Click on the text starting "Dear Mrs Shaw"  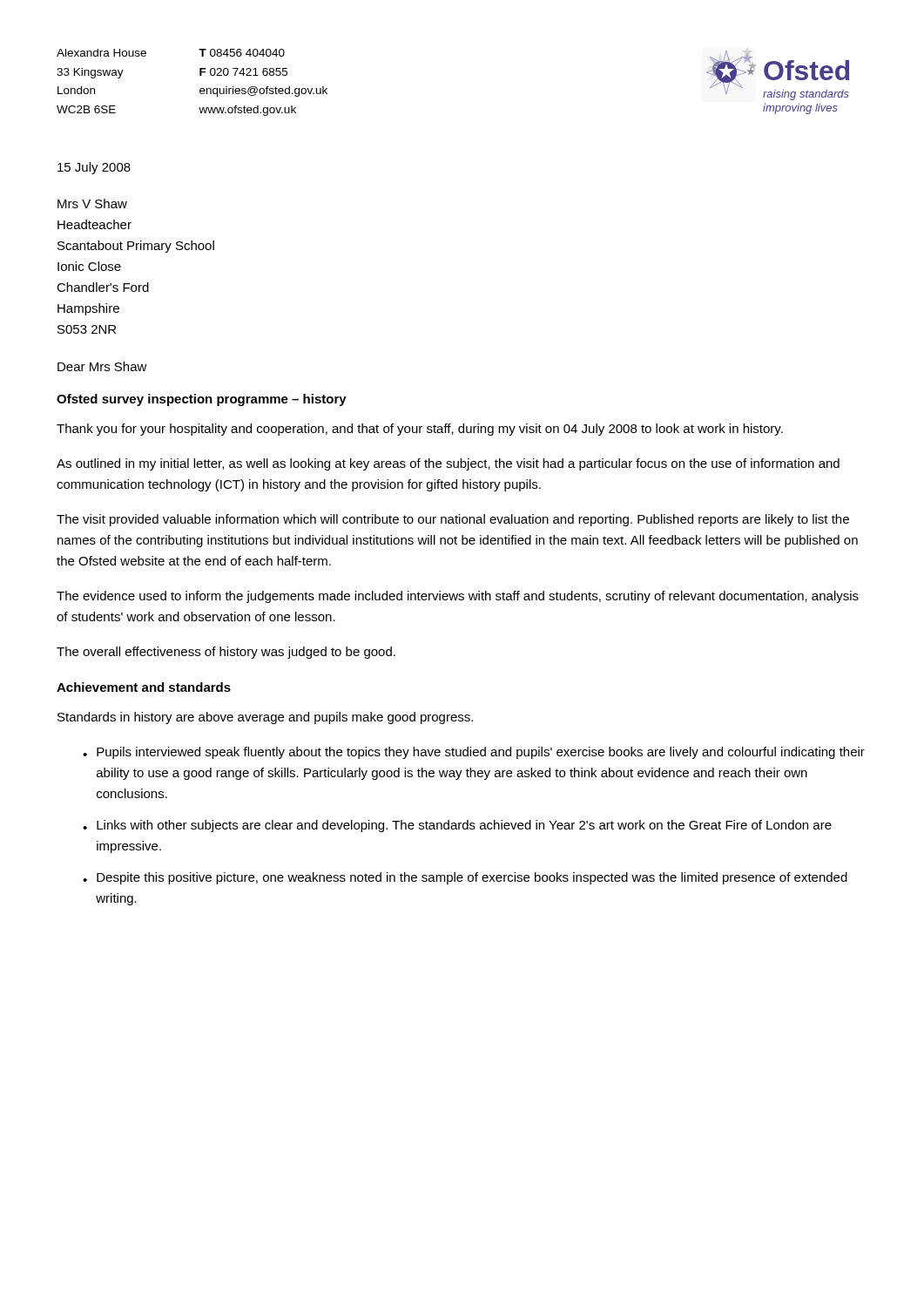[x=102, y=366]
